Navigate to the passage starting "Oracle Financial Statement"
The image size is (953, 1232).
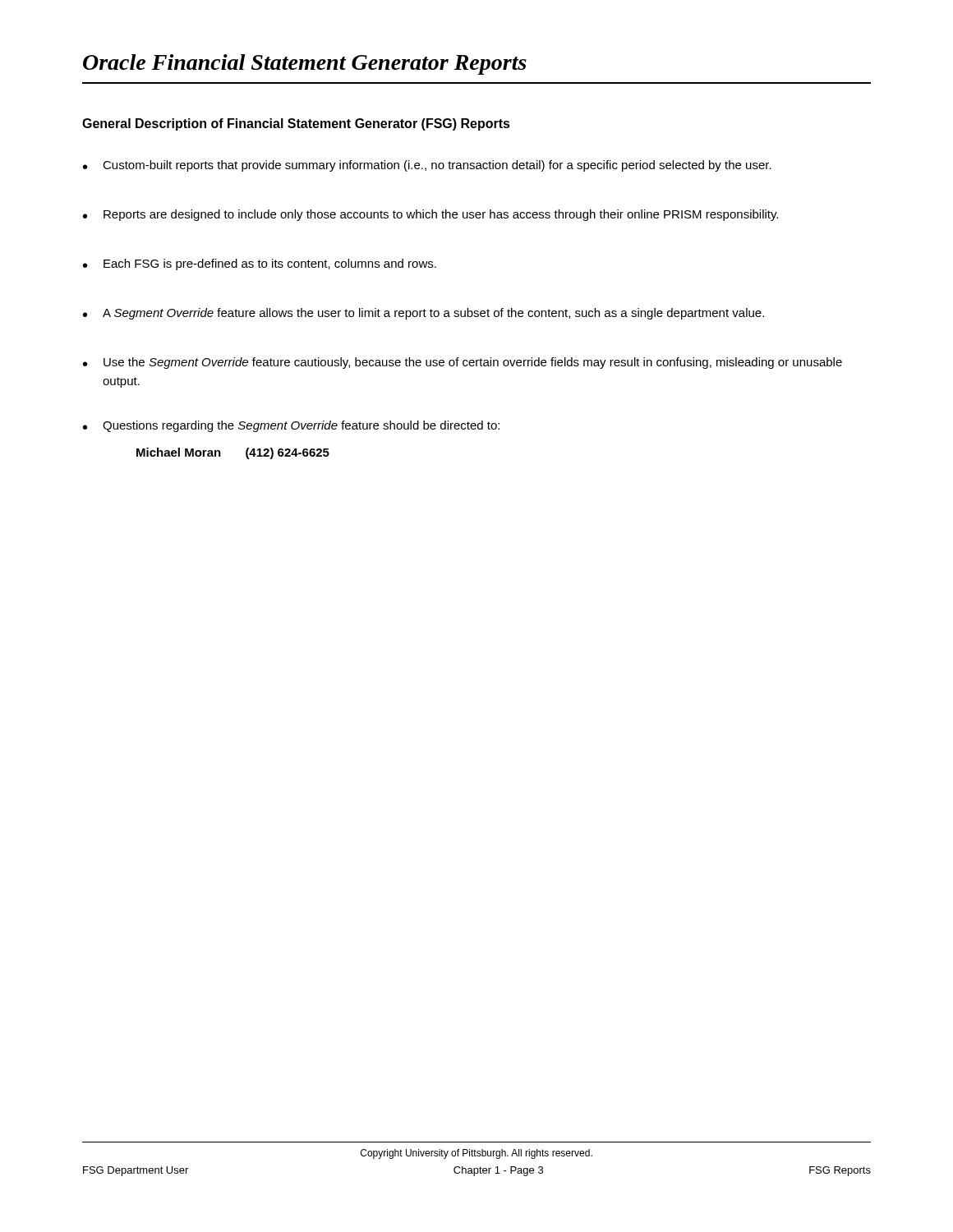coord(476,67)
